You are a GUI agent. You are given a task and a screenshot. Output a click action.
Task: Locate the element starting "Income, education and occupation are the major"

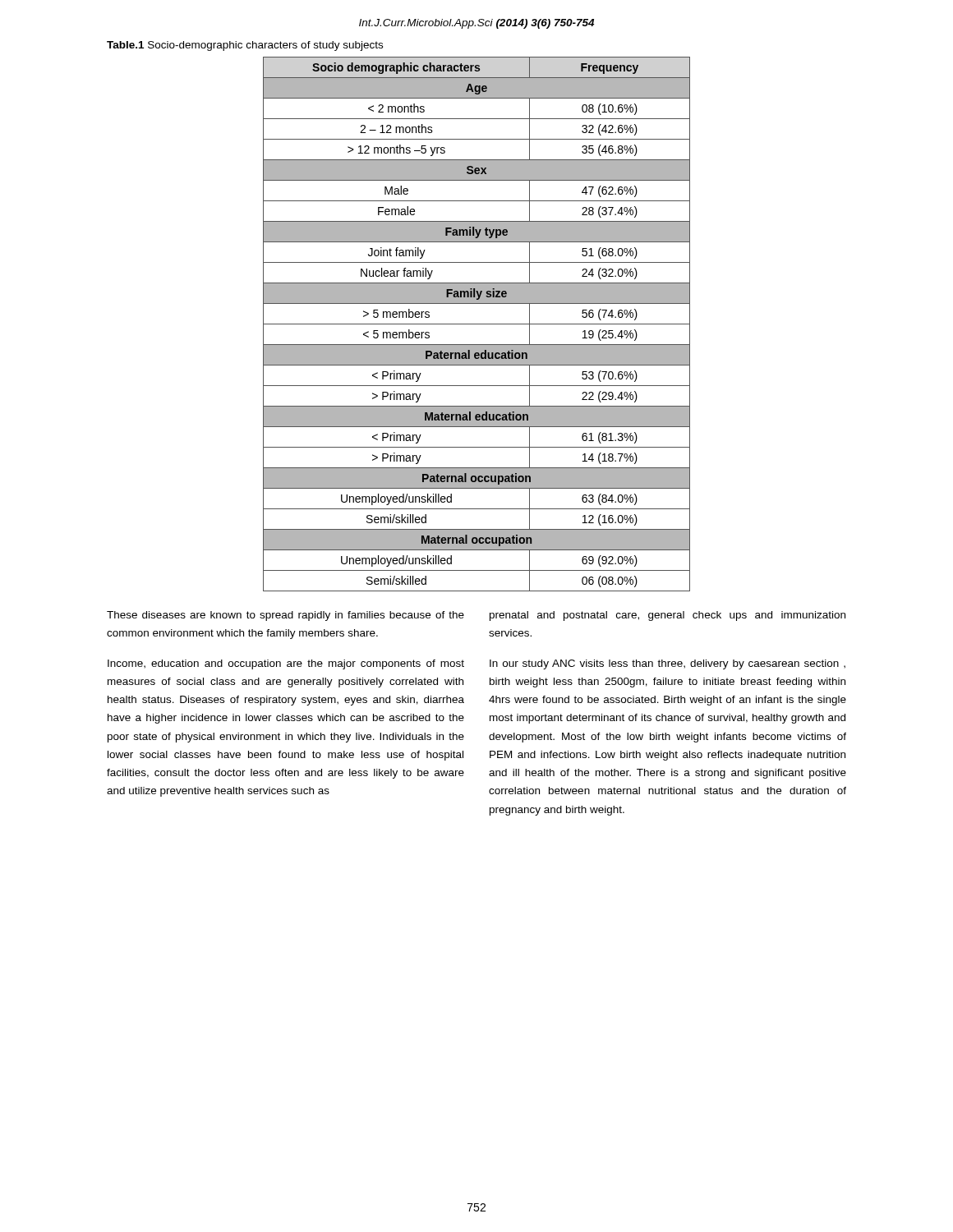[x=286, y=727]
